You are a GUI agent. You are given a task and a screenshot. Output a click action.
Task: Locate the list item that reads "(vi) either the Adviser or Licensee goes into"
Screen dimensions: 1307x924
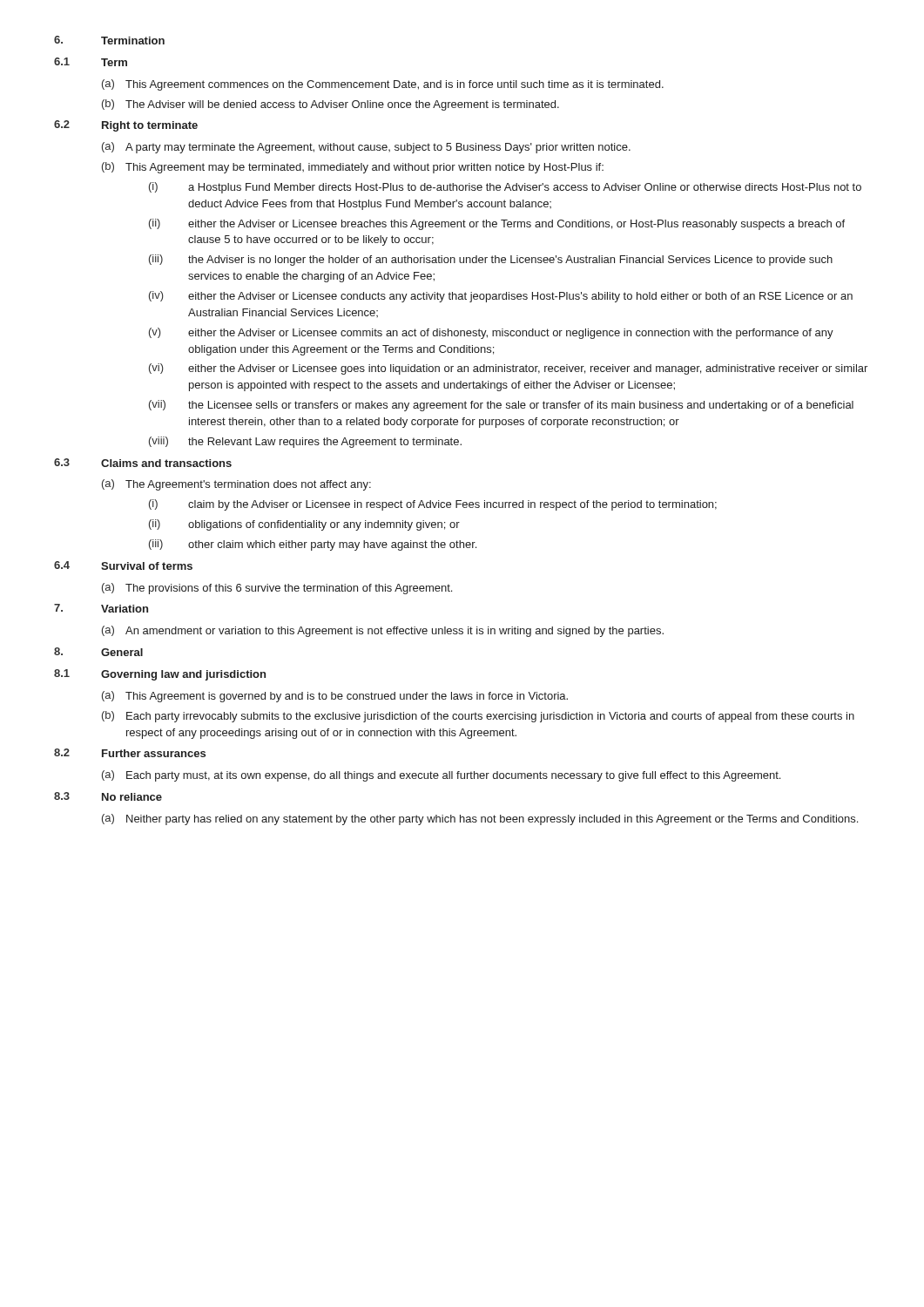(x=462, y=377)
